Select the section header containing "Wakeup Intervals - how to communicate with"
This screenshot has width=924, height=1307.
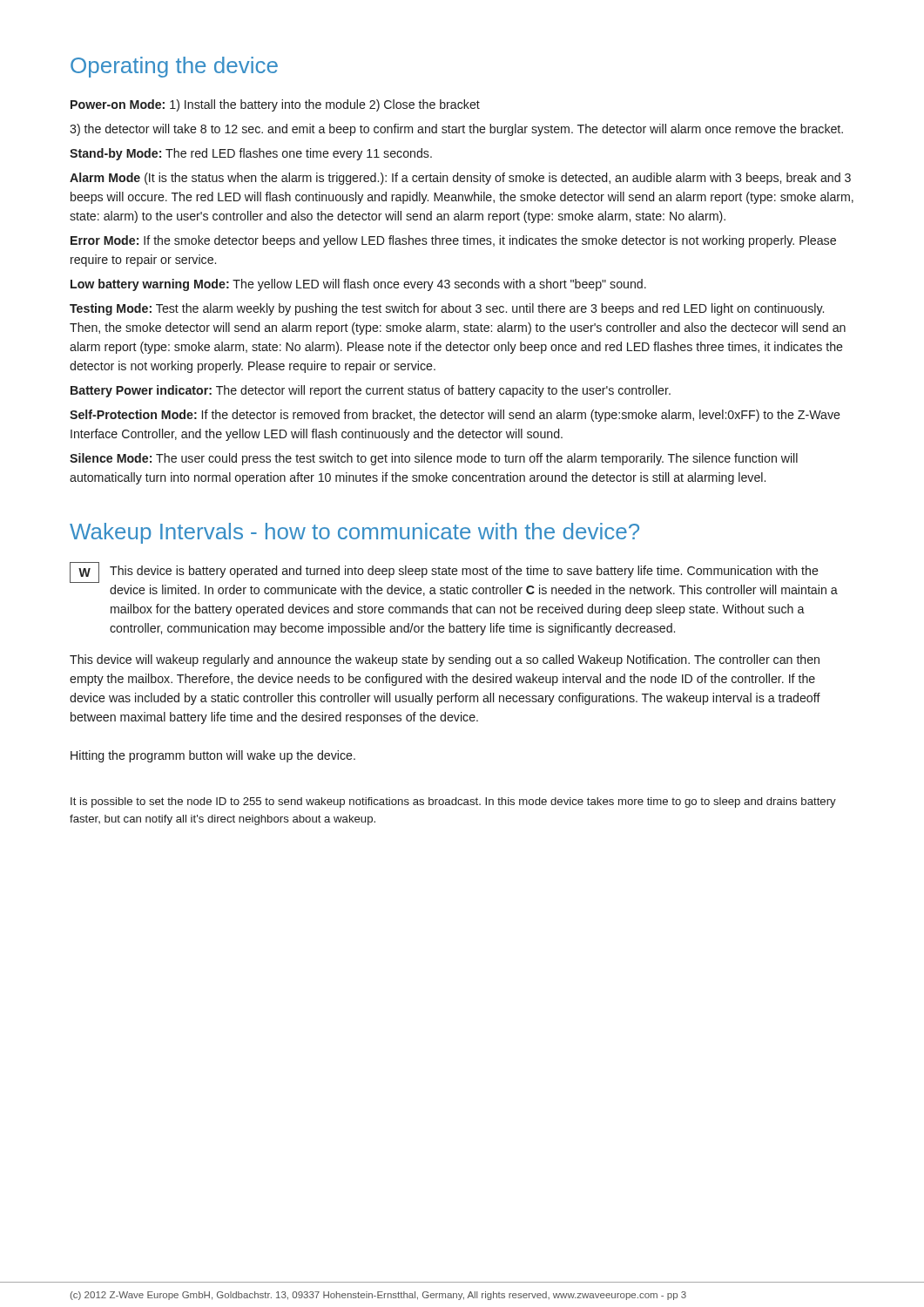point(462,532)
